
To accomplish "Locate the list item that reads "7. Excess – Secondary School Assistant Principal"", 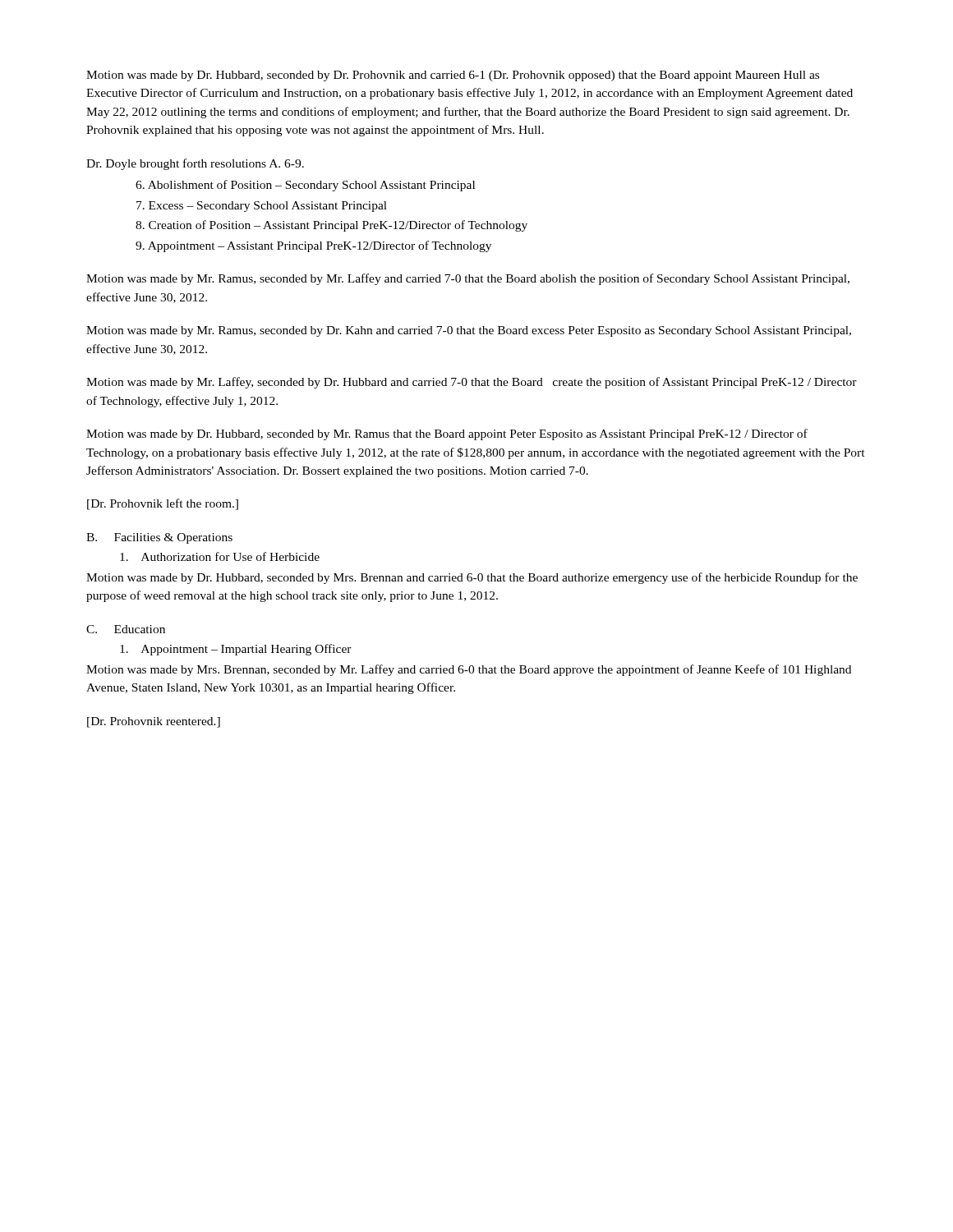I will point(261,205).
